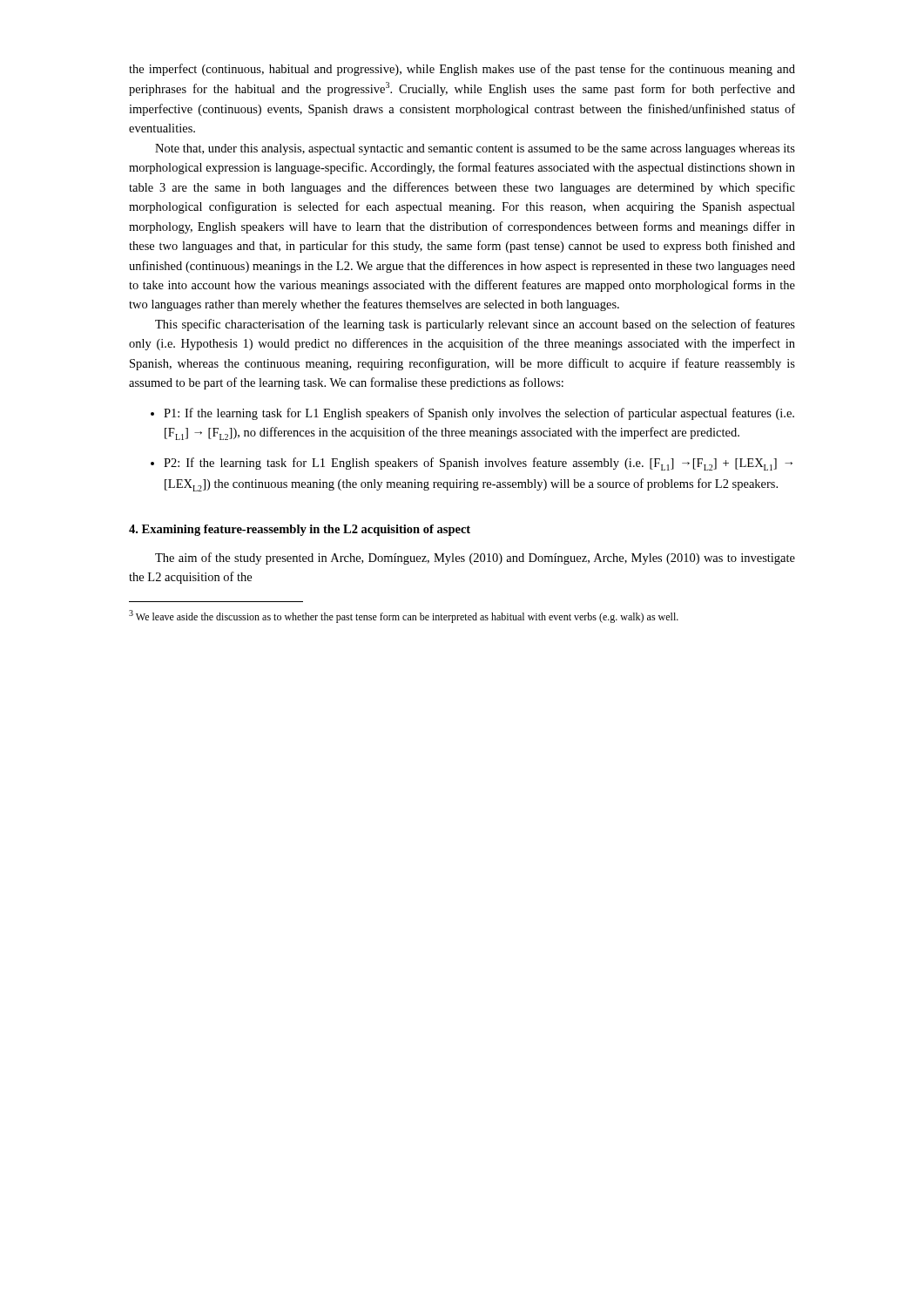Find the block on this page that starts "the imperfect (continuous, habitual and"
This screenshot has height=1307, width=924.
pyautogui.click(x=462, y=99)
